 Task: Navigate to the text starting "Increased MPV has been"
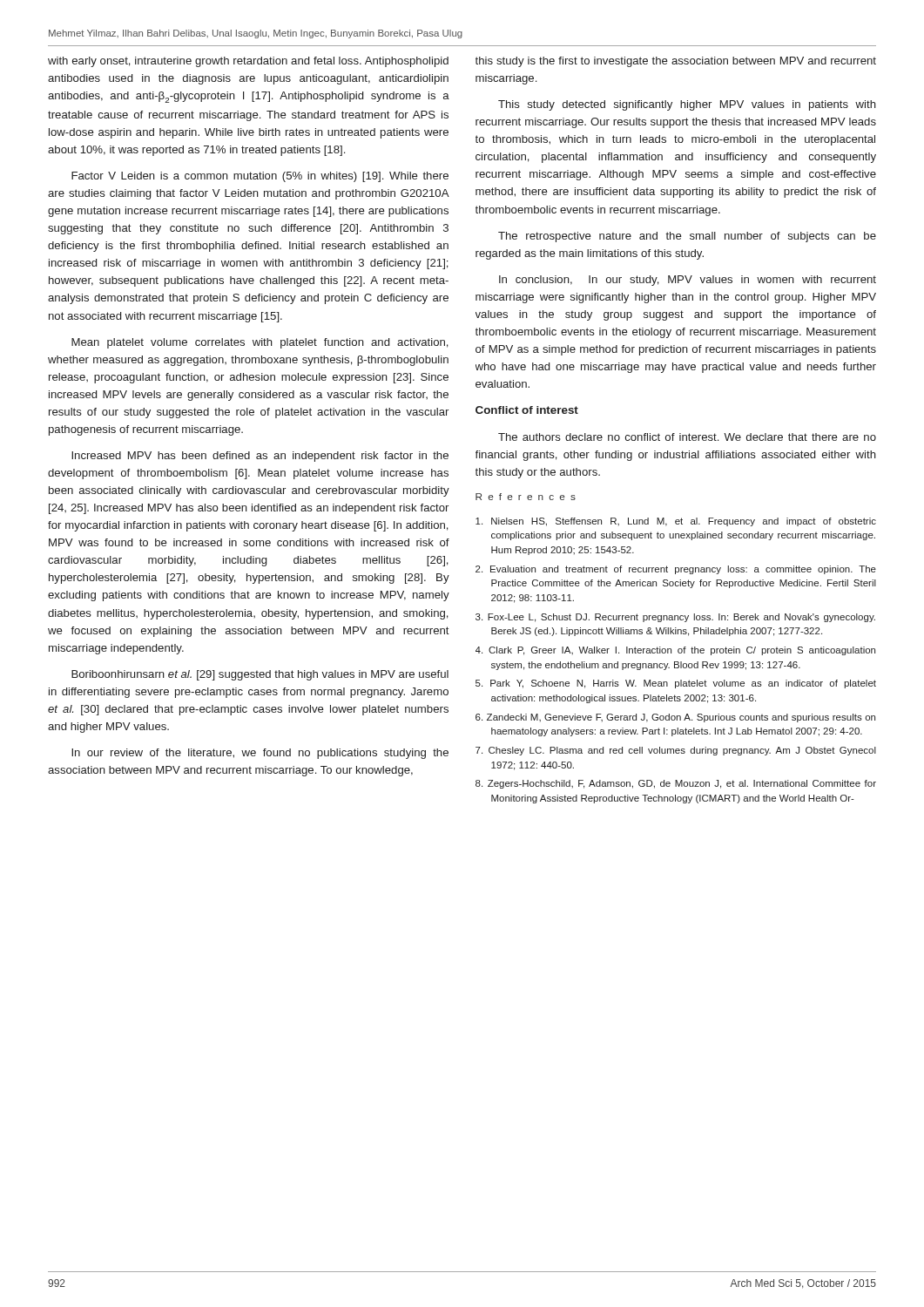click(x=248, y=552)
